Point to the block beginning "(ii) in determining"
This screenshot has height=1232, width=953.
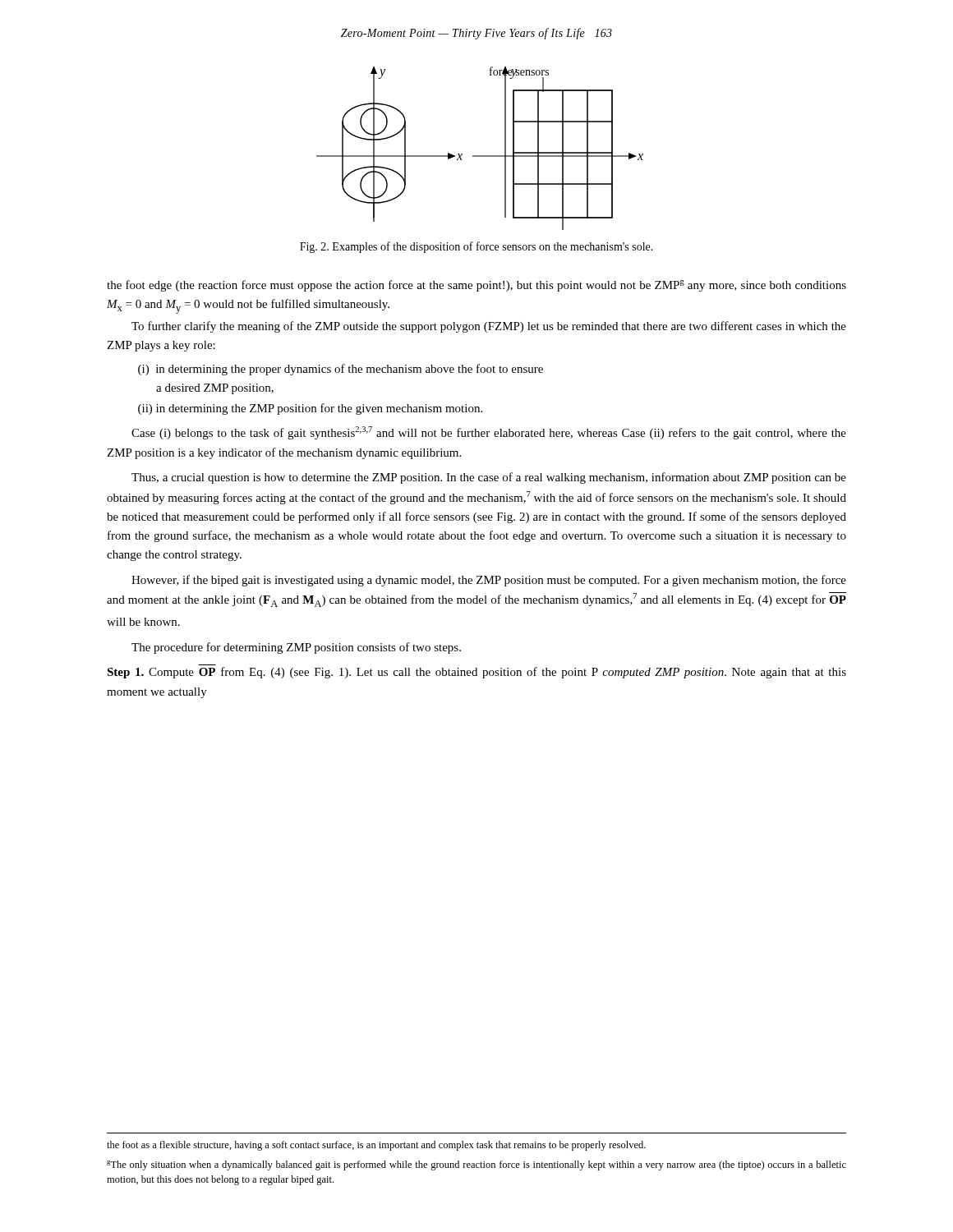pyautogui.click(x=310, y=408)
